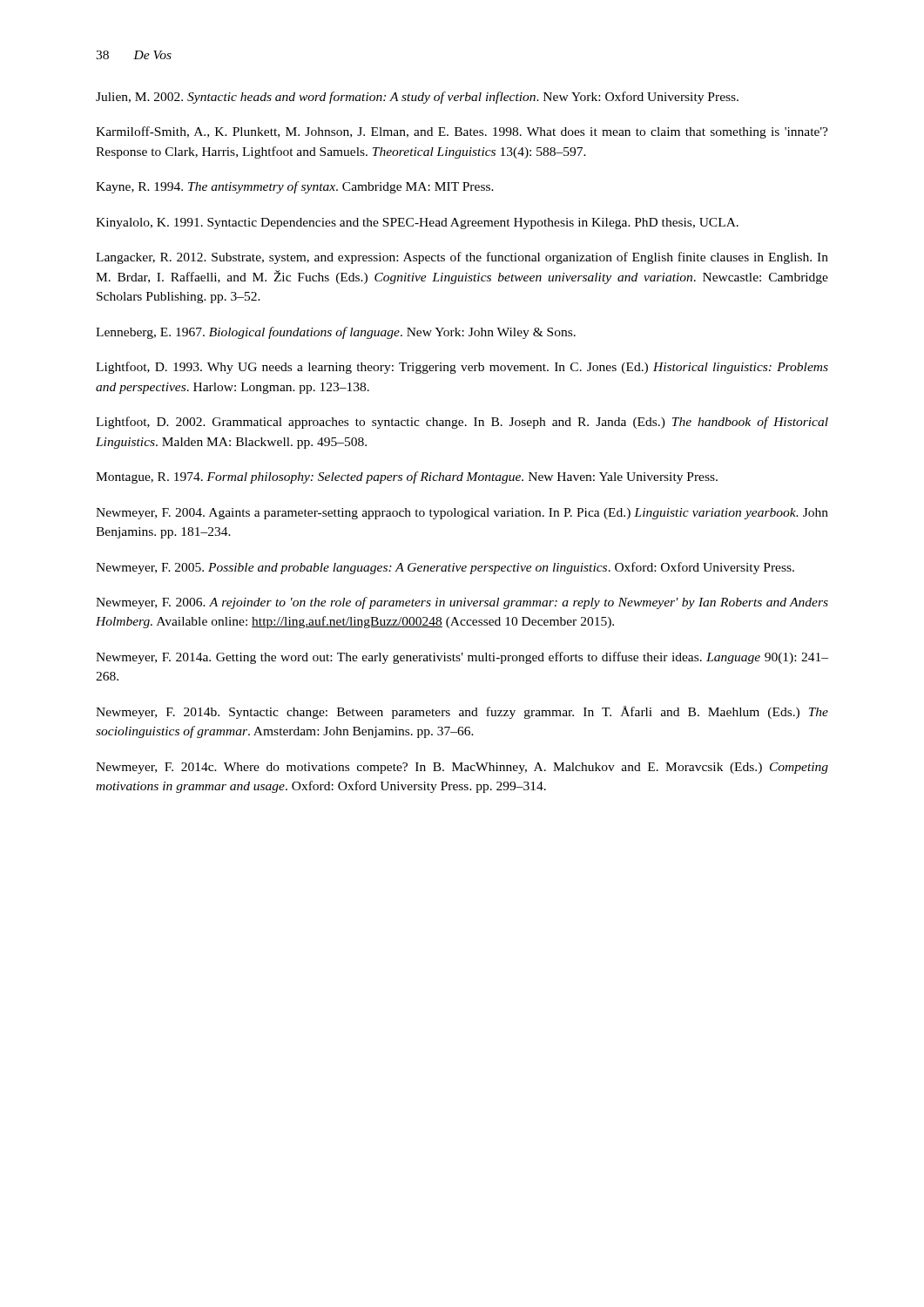Click on the text starting "Newmeyer, F. 2005."
Screen dimensions: 1307x924
(x=445, y=566)
